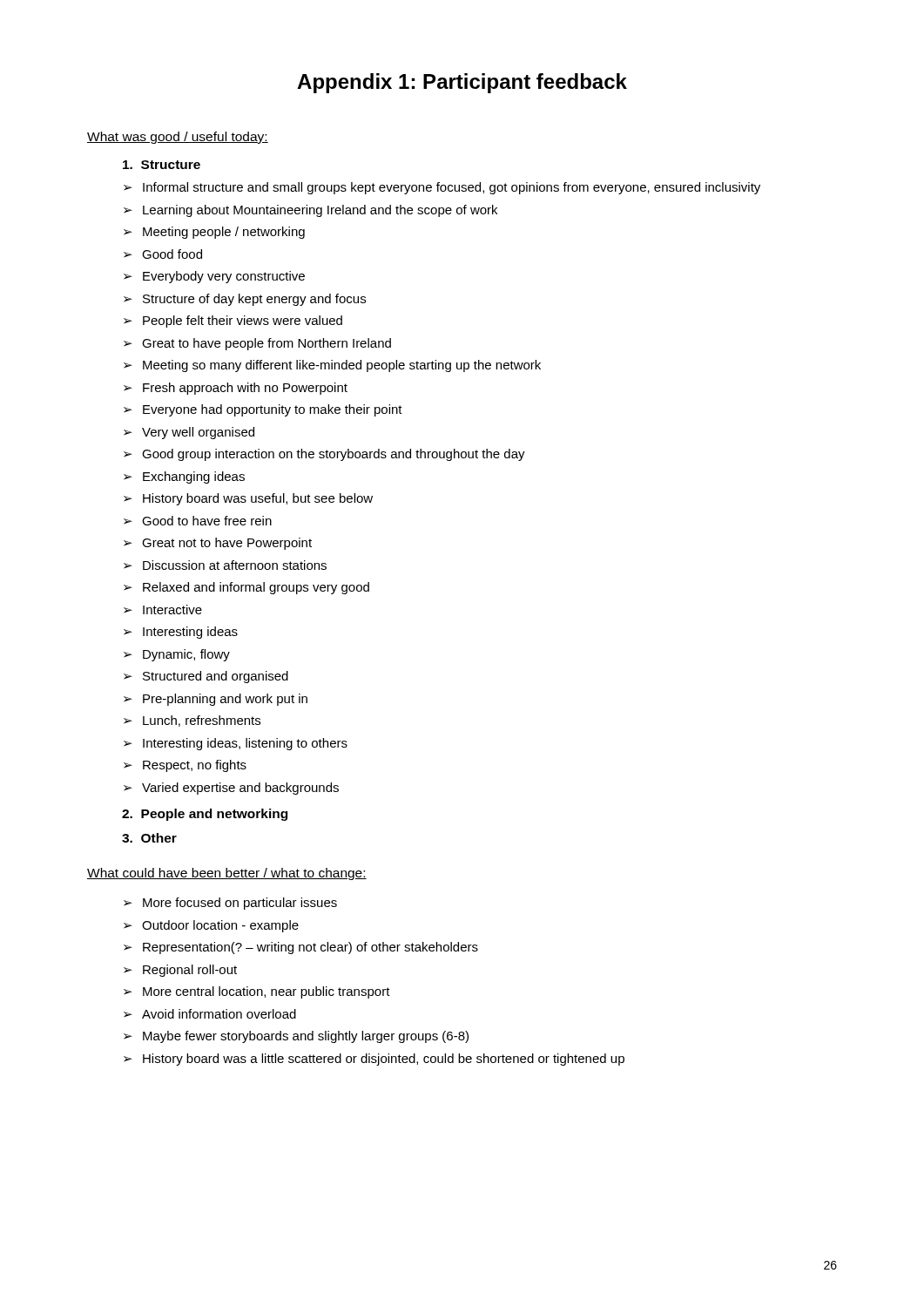Point to the text starting "➢Great not to have Powerpoint"

click(217, 543)
